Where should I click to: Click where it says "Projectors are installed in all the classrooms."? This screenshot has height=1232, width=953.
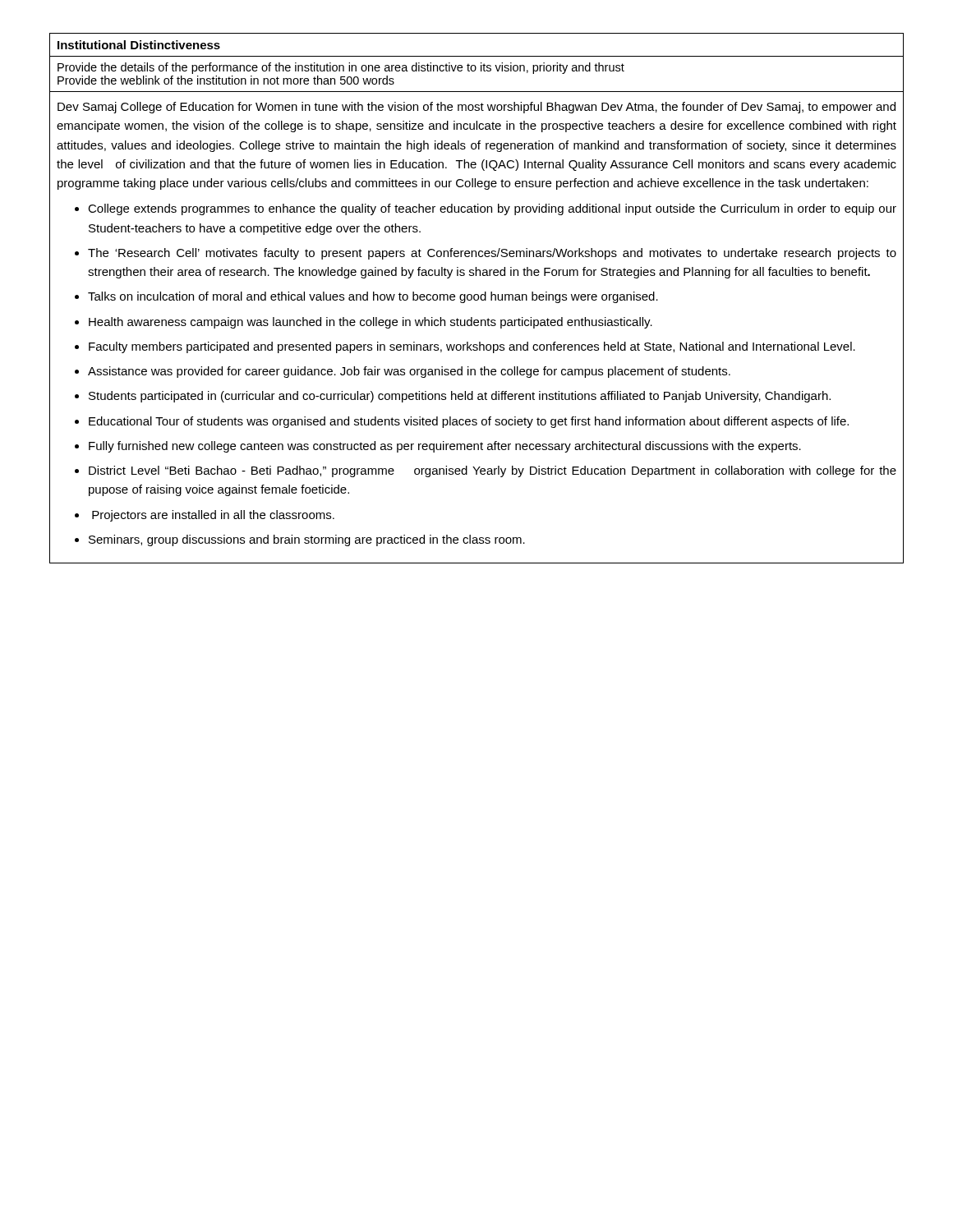tap(212, 514)
